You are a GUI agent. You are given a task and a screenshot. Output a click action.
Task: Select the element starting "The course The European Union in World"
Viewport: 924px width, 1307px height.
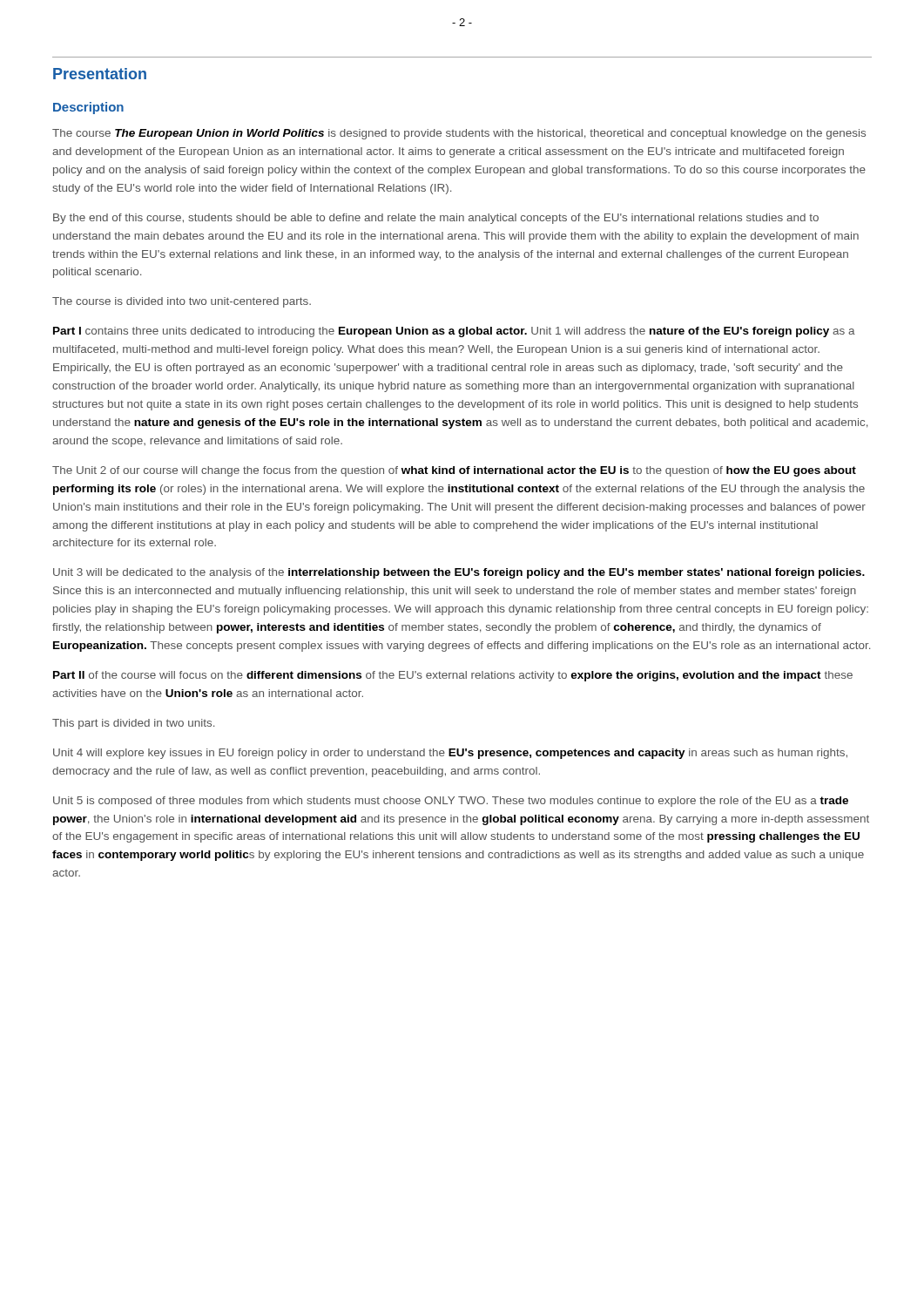(459, 160)
